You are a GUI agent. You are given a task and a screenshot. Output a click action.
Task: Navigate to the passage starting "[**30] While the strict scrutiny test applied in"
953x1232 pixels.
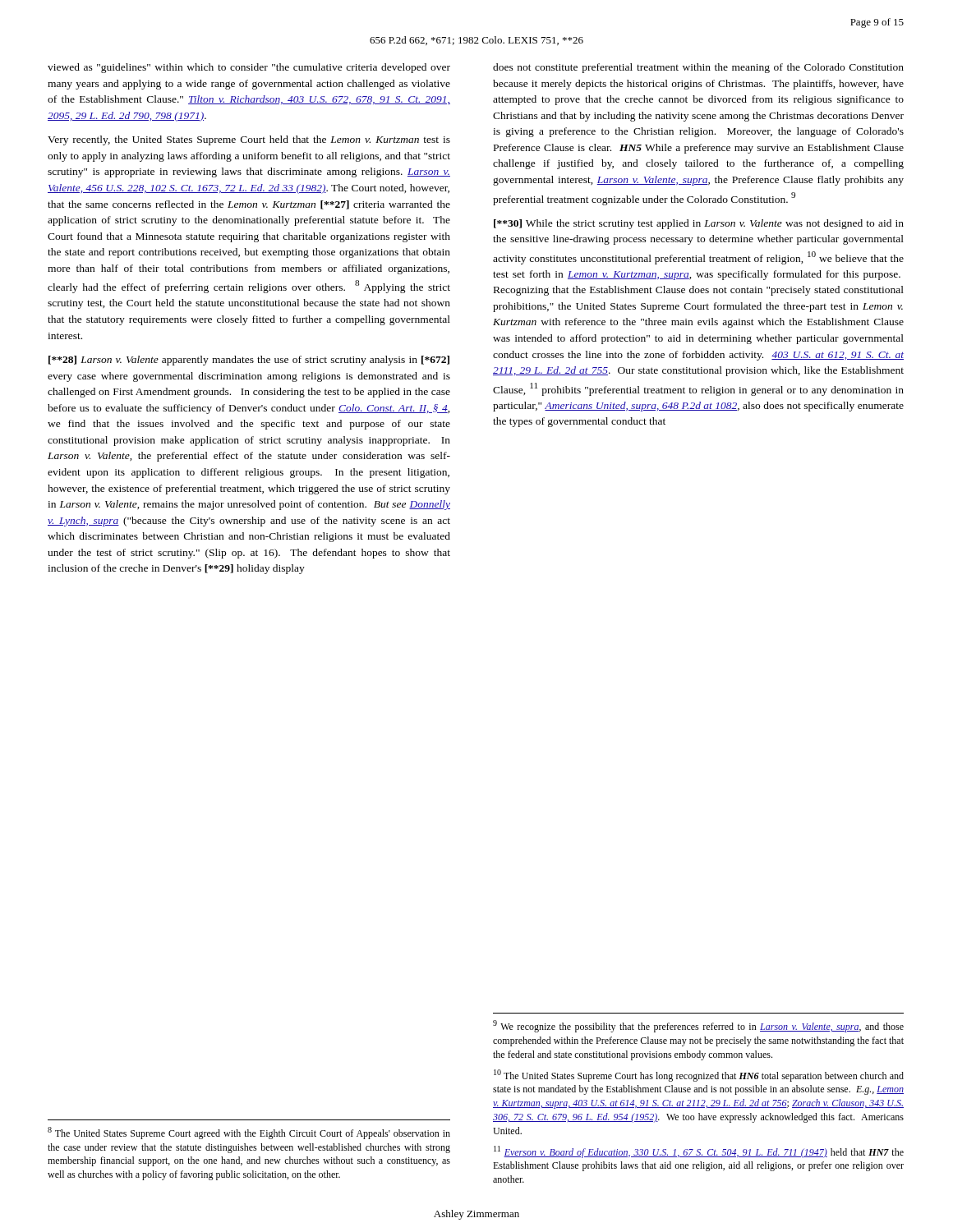coord(698,322)
